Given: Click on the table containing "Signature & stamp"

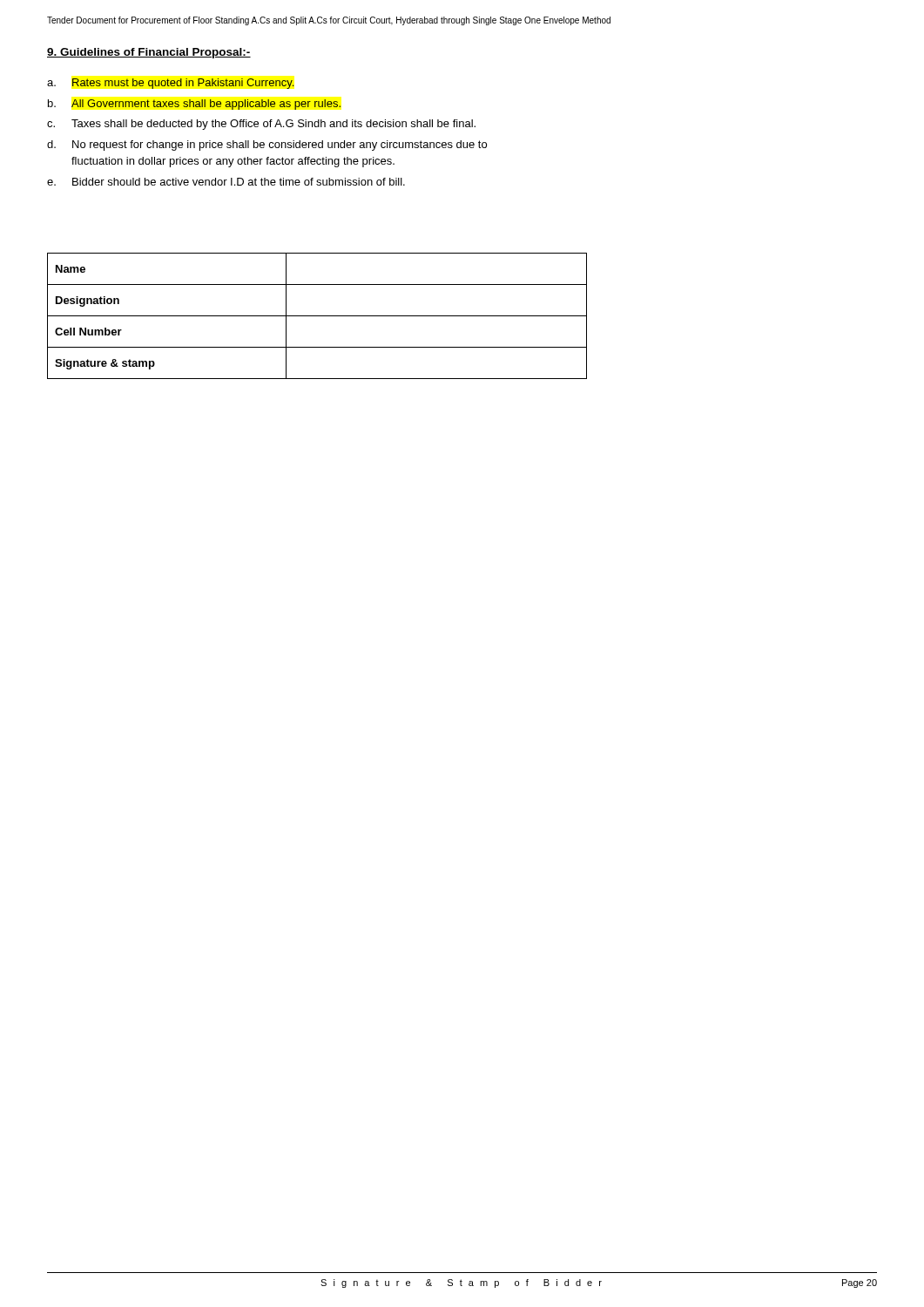Looking at the screenshot, I should click(x=317, y=316).
